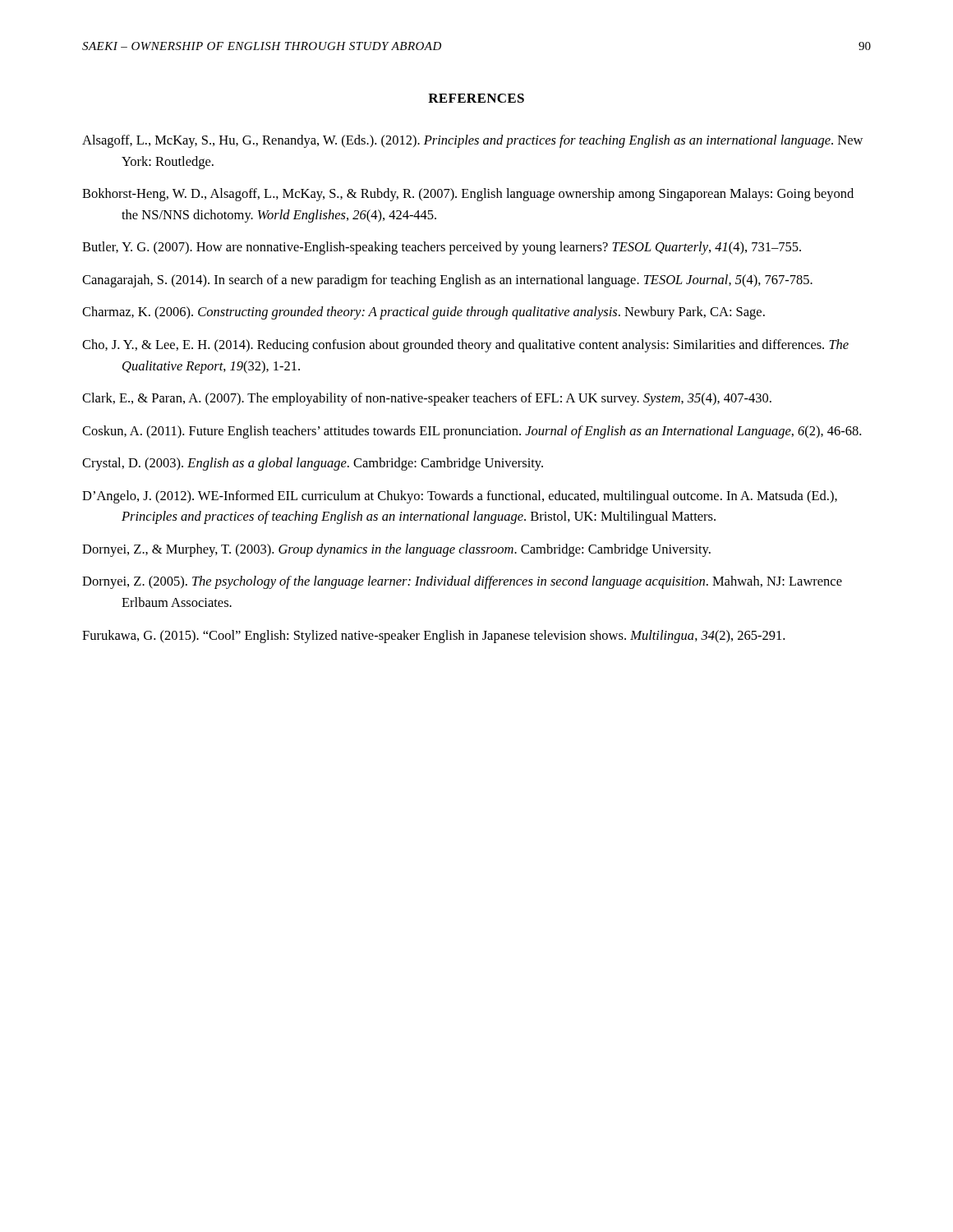The width and height of the screenshot is (953, 1232).
Task: Find the block starting "Crystal, D. (2003). English as a global language."
Action: [x=313, y=463]
